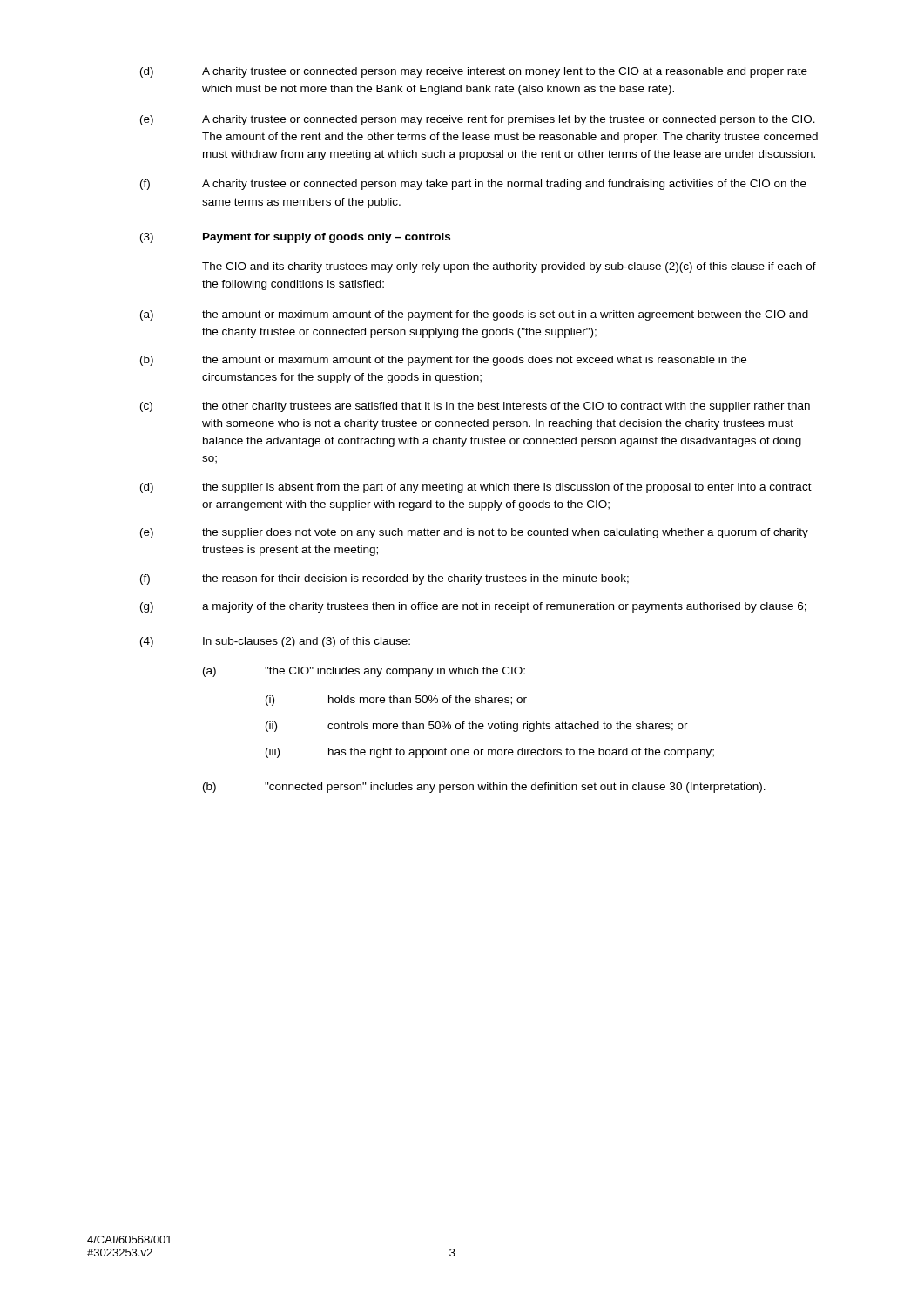Navigate to the element starting "(a) "the CIO" includes"
Screen dimensions: 1307x924
[x=511, y=671]
